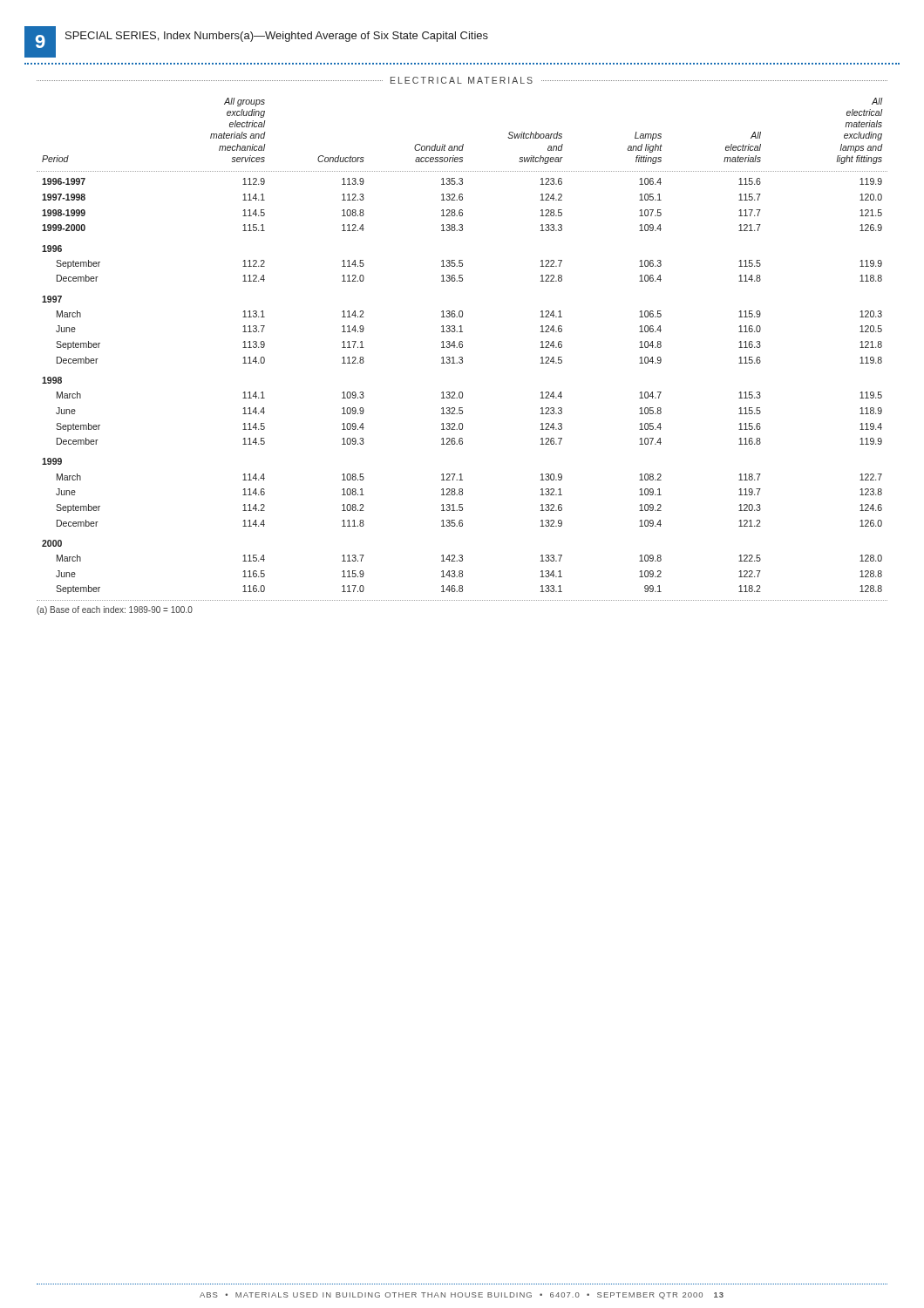Click on the region starting "ELECTRICAL MATERIALS"
The height and width of the screenshot is (1308, 924).
462,80
